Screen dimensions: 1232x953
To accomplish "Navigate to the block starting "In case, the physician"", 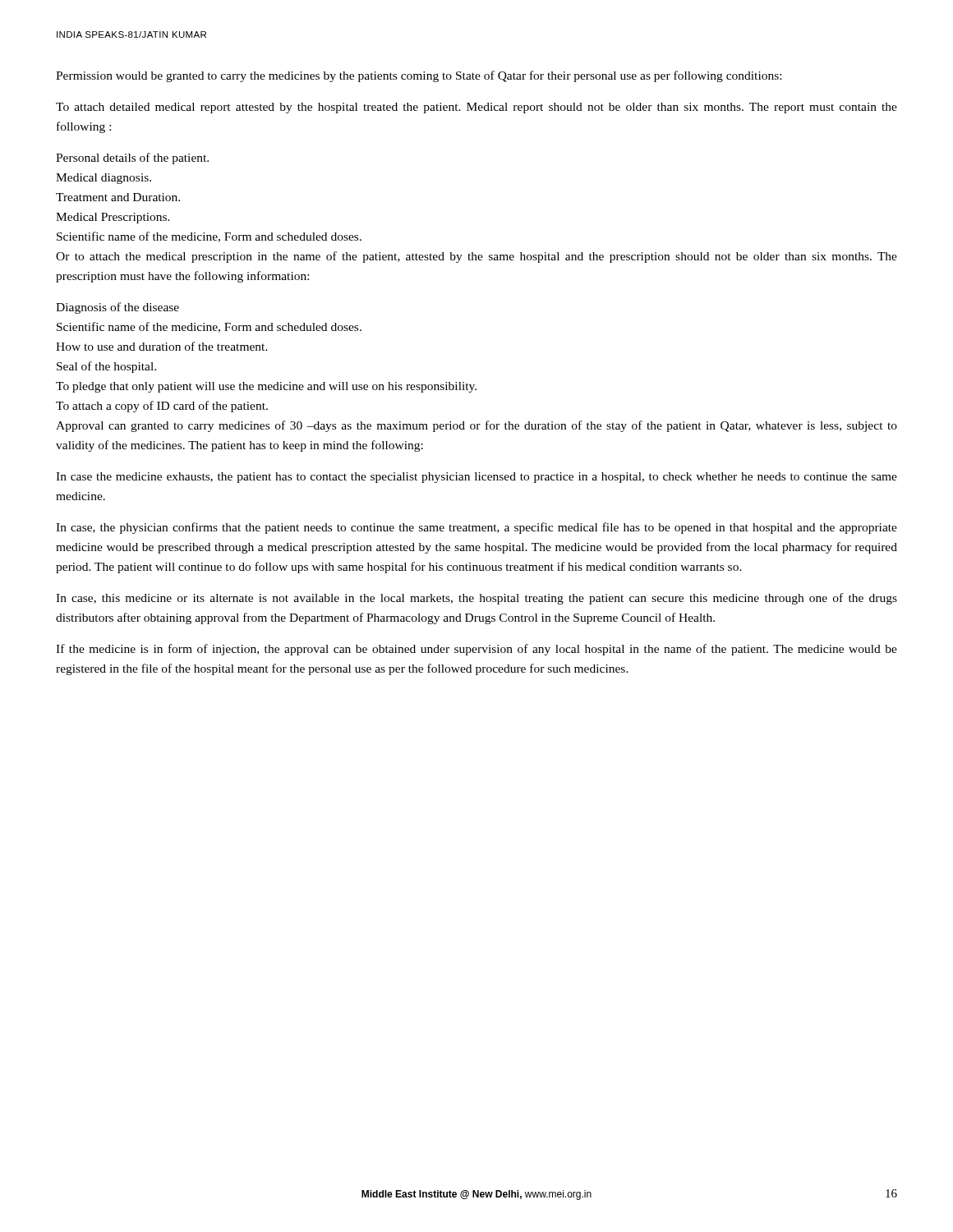I will pyautogui.click(x=476, y=547).
